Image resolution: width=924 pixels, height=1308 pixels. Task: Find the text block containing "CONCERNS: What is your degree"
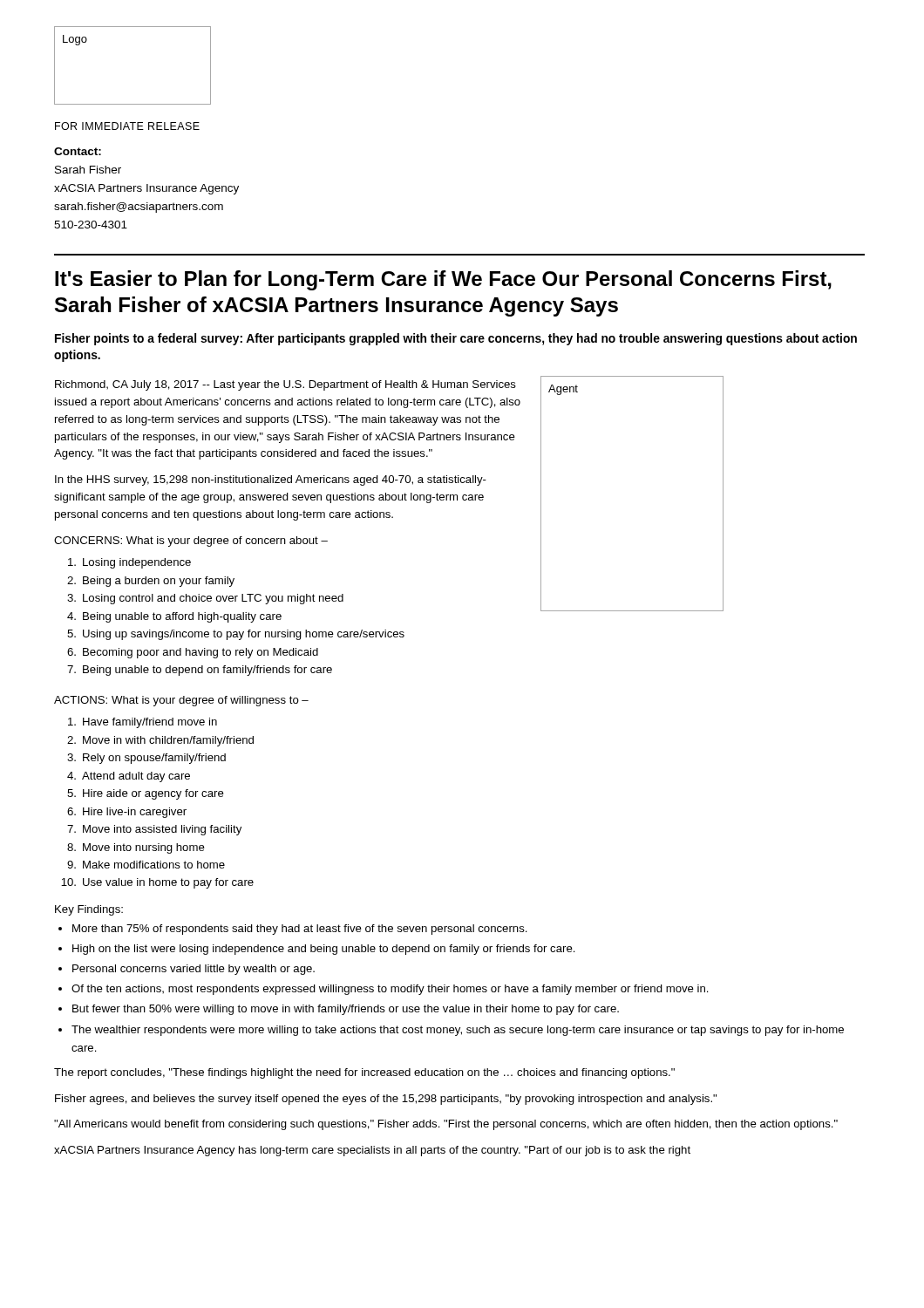191,540
